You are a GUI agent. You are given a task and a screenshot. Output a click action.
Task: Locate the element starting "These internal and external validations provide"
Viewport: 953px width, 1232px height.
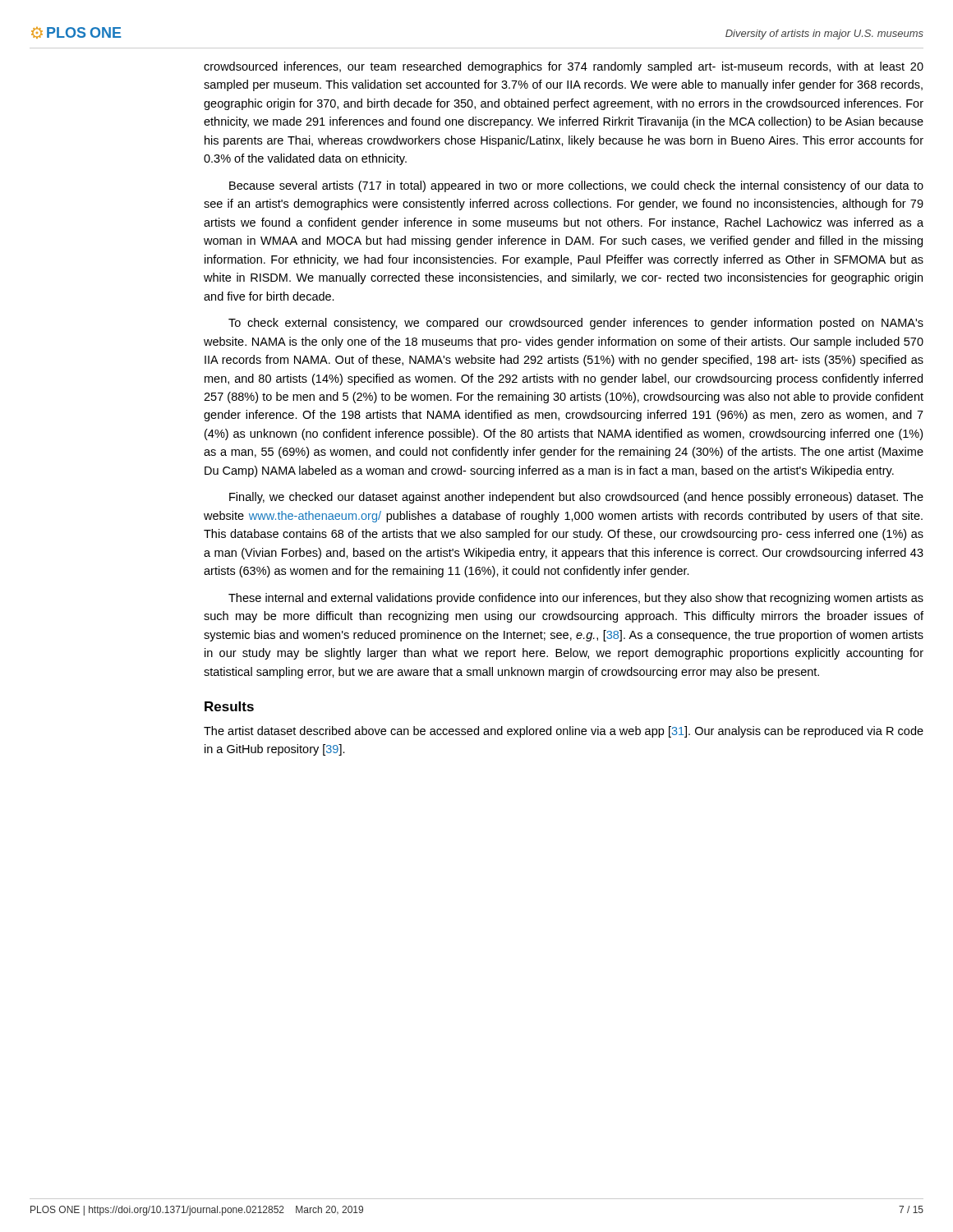click(x=564, y=635)
